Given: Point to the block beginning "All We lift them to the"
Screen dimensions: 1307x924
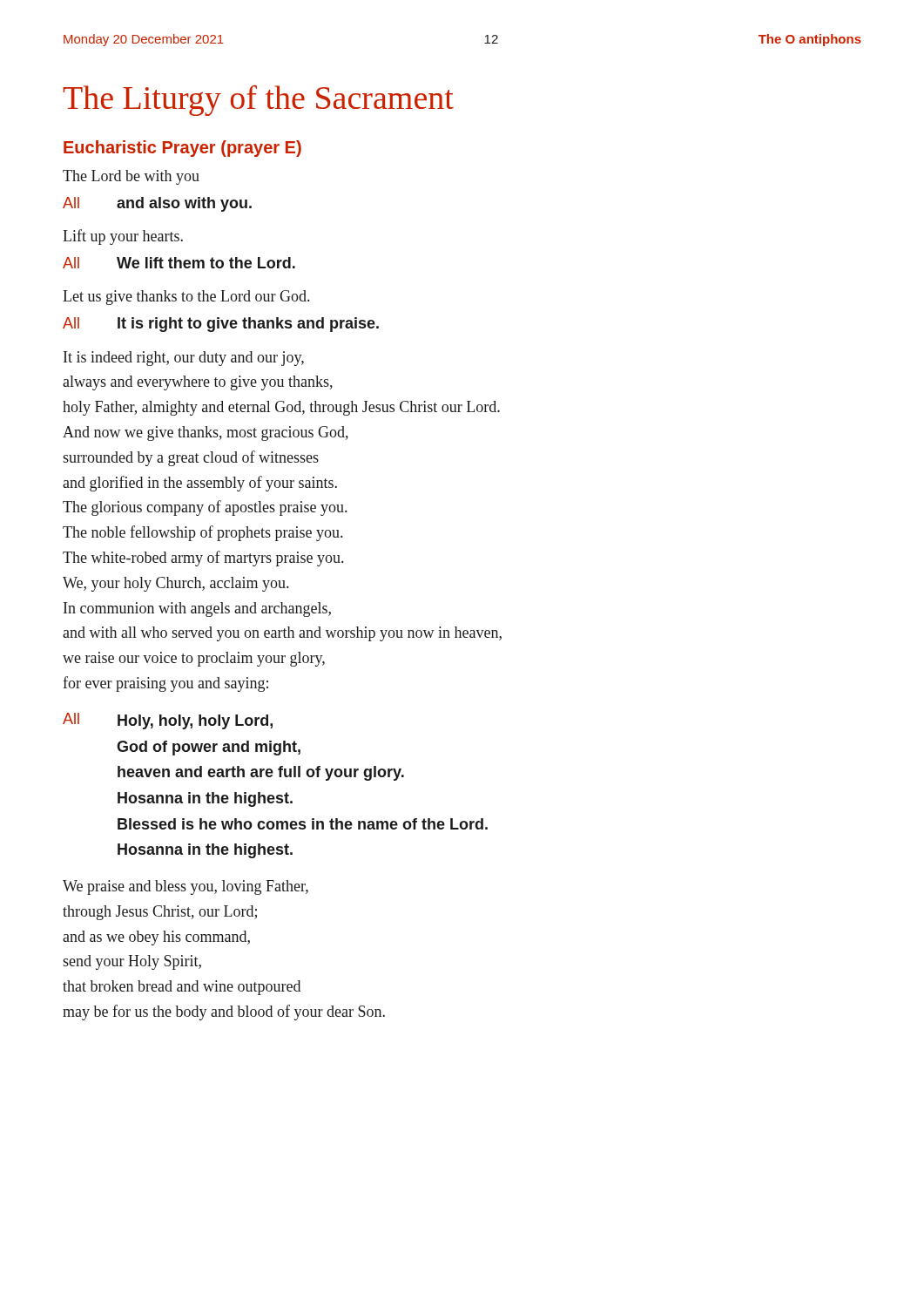Looking at the screenshot, I should (179, 263).
